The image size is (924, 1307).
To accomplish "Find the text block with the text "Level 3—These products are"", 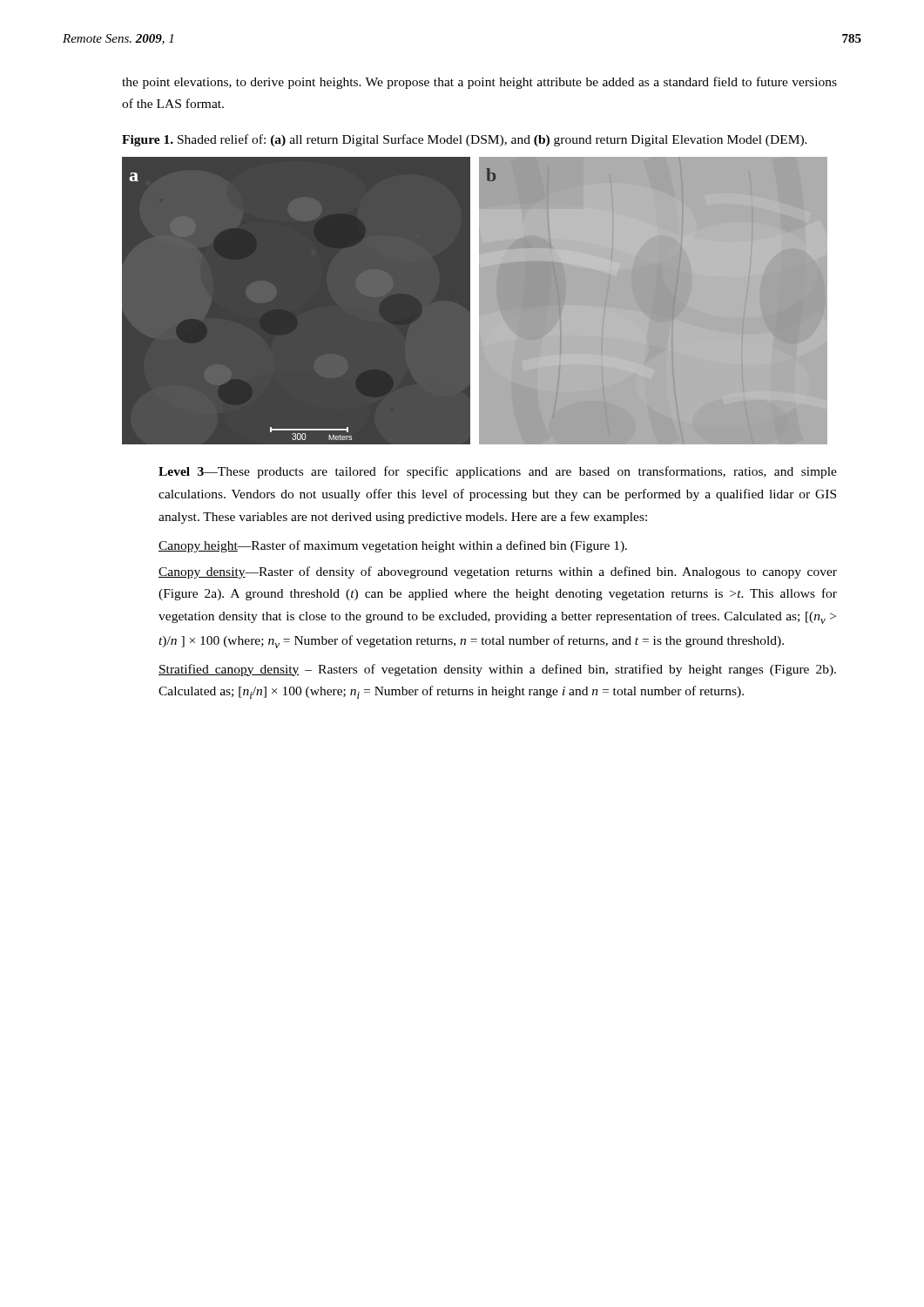I will [x=479, y=494].
